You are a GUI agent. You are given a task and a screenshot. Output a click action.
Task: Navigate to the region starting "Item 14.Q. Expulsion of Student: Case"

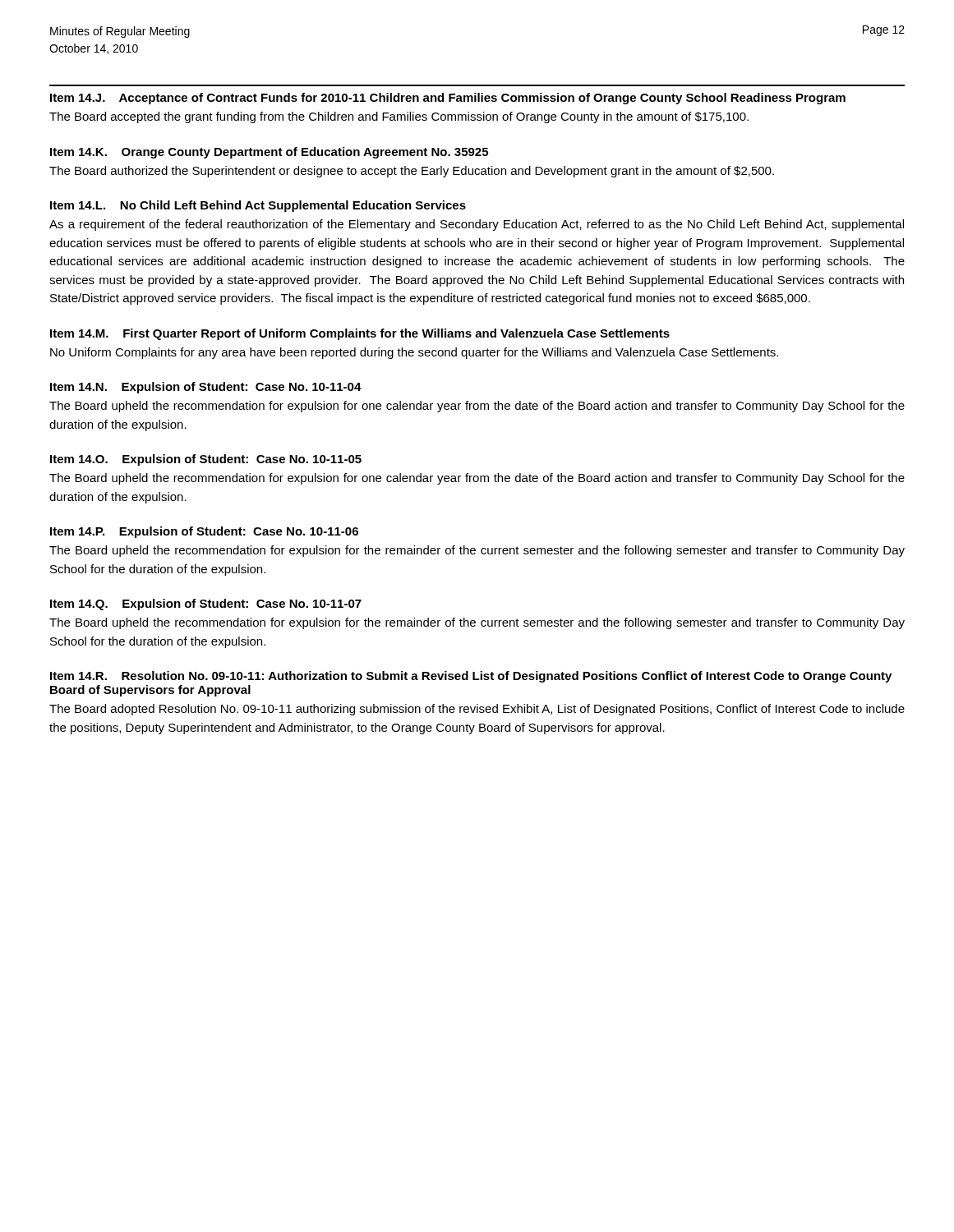point(205,603)
